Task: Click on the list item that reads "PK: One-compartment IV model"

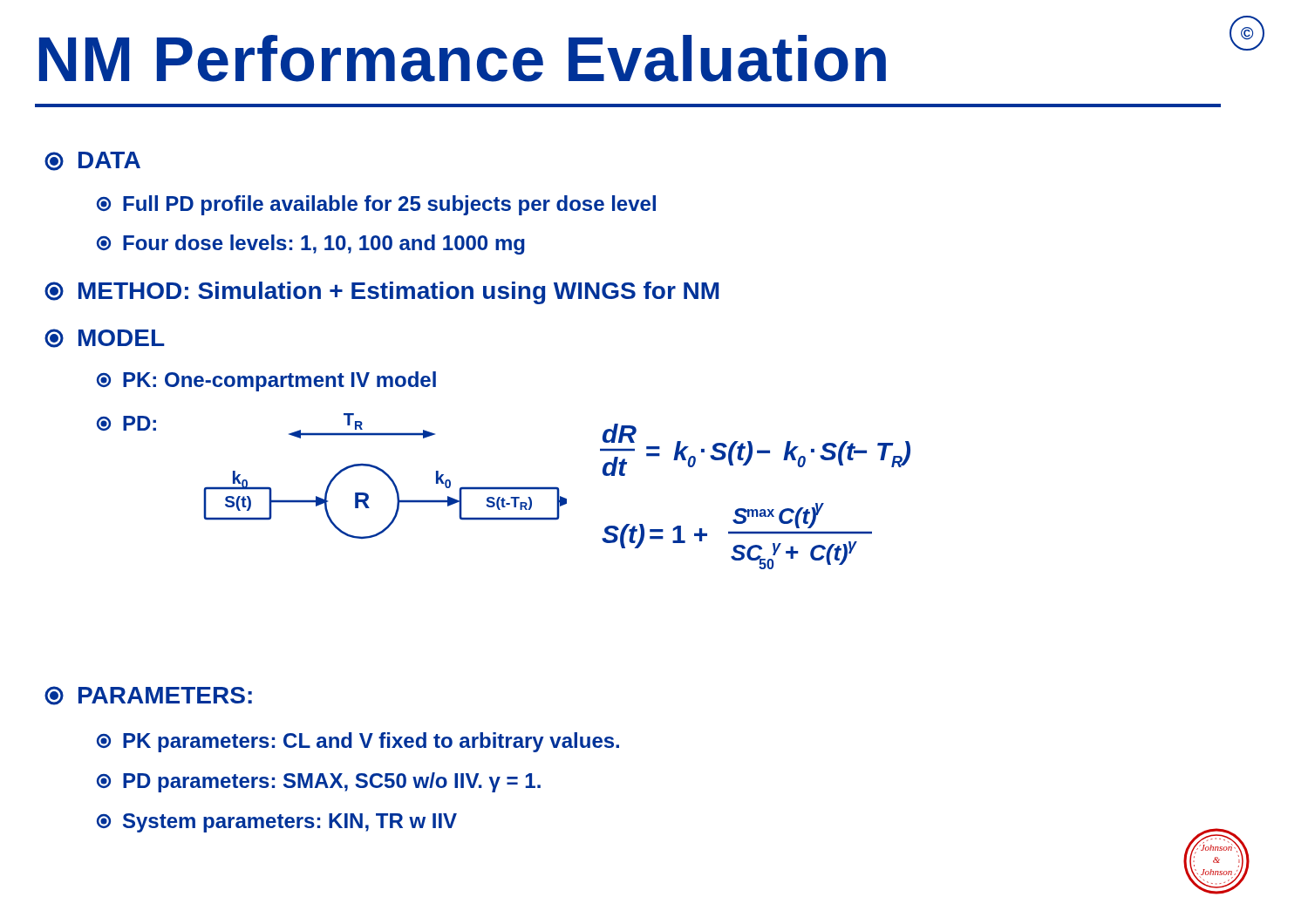Action: coord(267,380)
